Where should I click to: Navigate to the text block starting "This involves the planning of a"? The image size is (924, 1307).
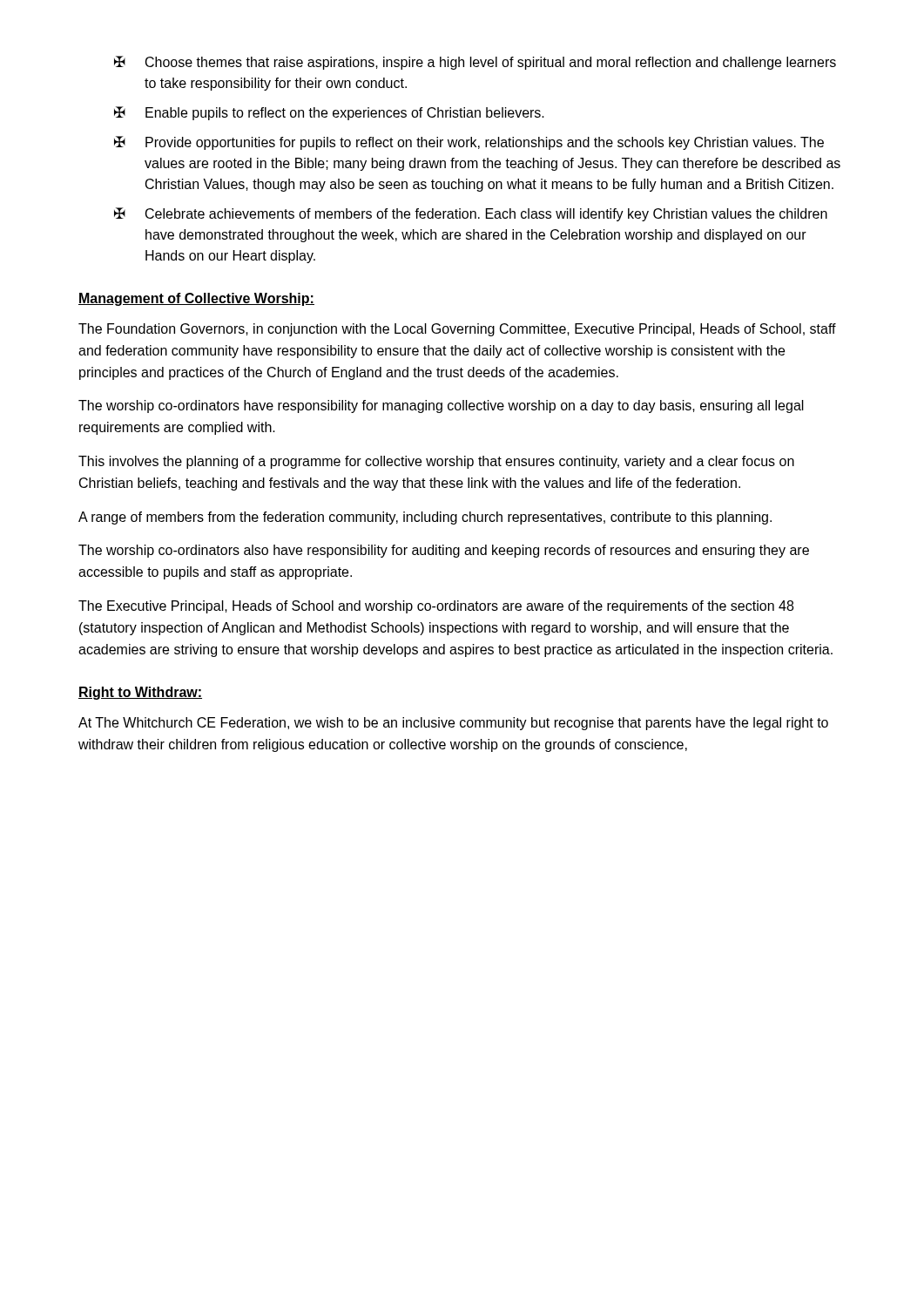[436, 472]
